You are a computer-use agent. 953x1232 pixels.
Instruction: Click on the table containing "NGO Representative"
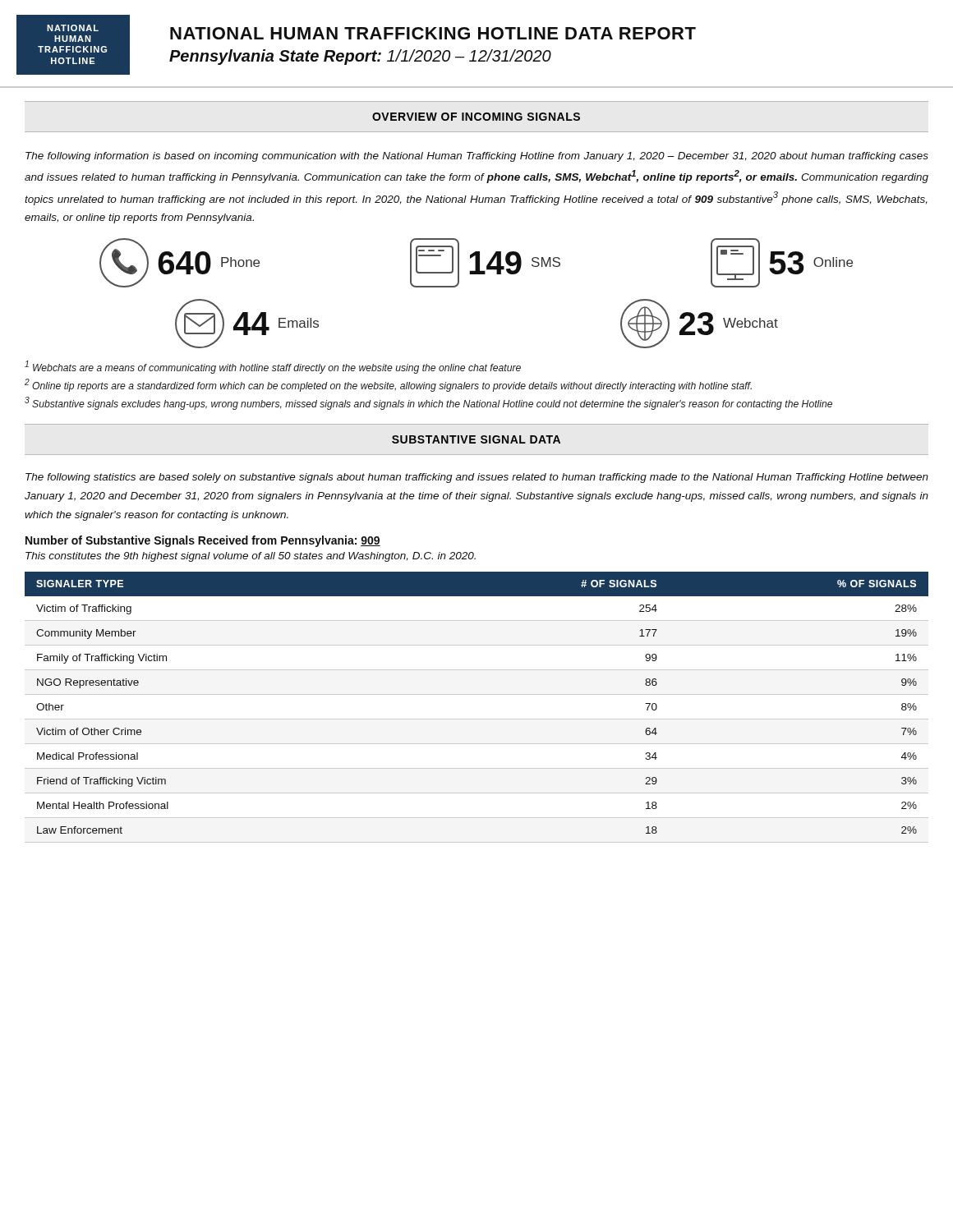pos(476,707)
